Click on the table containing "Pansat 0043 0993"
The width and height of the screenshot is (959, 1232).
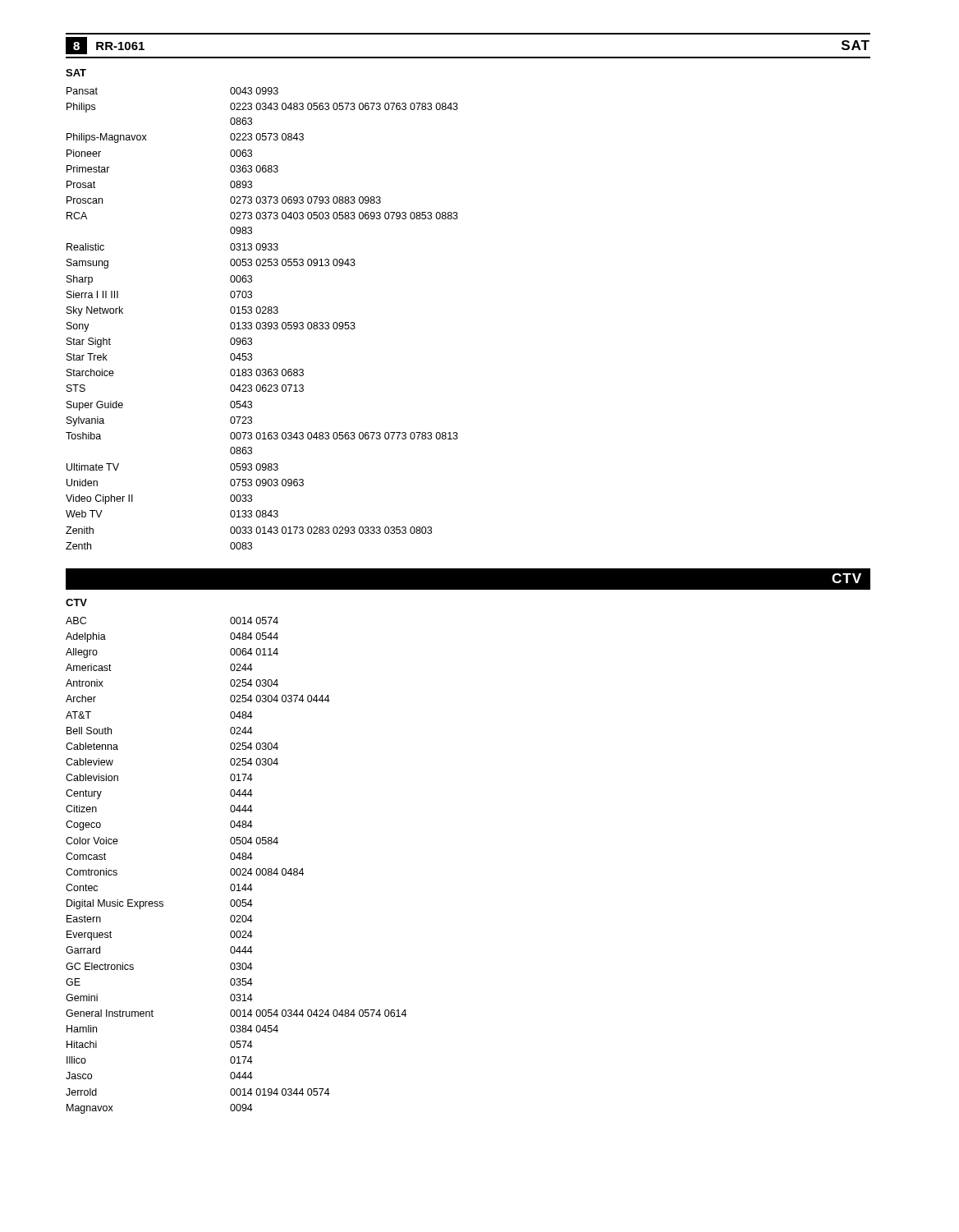coord(468,319)
